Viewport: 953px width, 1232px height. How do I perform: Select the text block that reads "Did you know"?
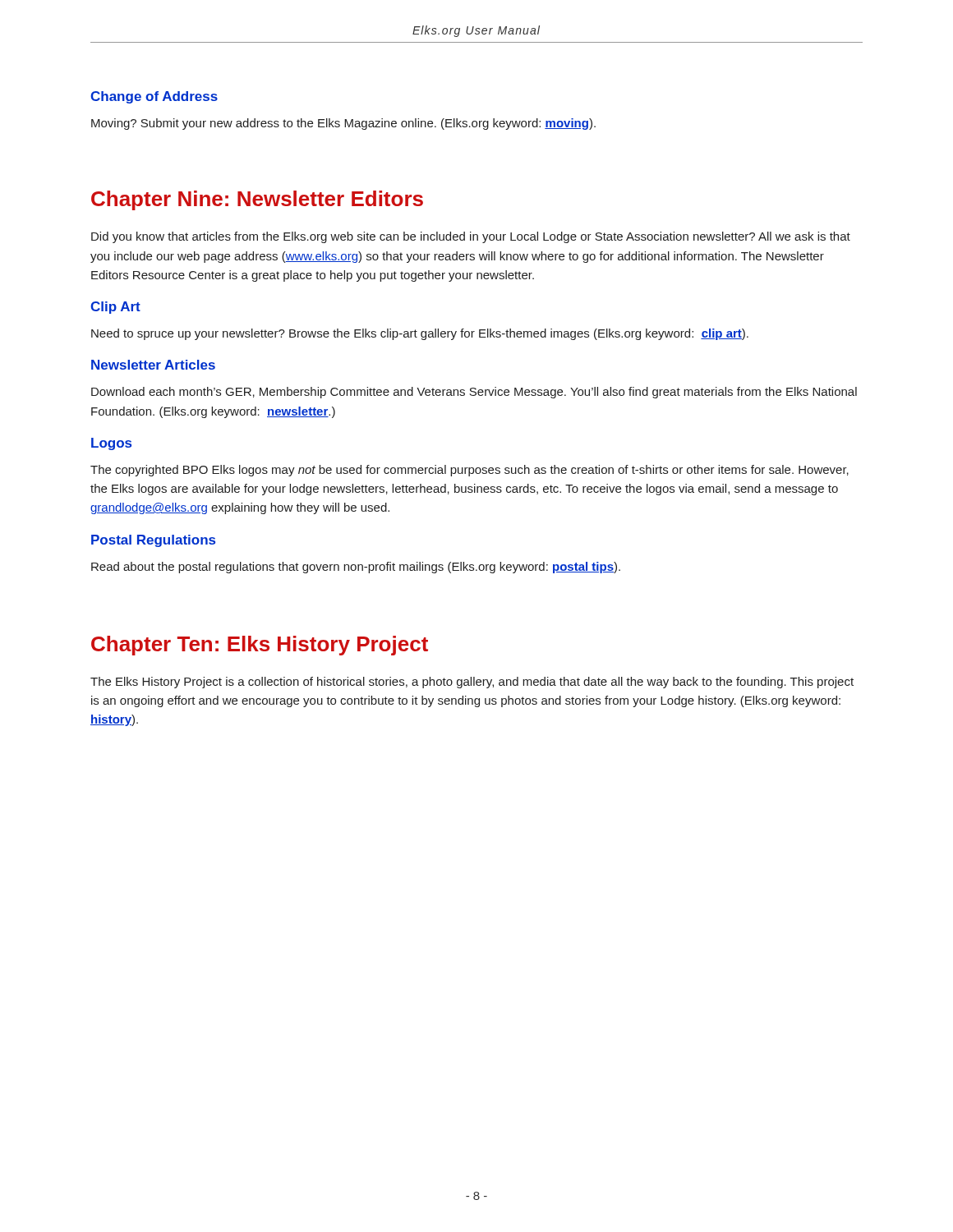[476, 256]
